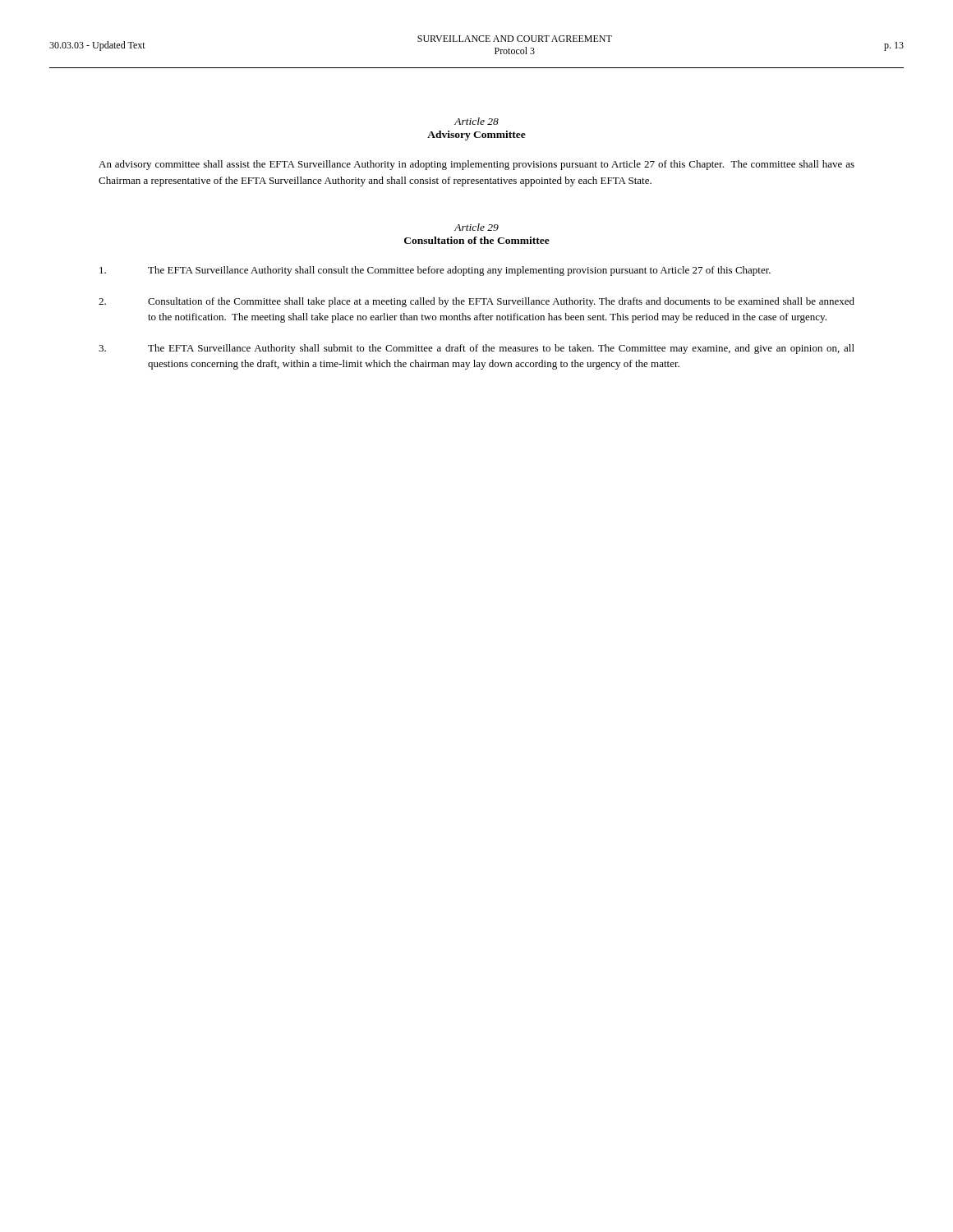Find the region starting "Consultation of the Committee"
The width and height of the screenshot is (953, 1232).
476,240
